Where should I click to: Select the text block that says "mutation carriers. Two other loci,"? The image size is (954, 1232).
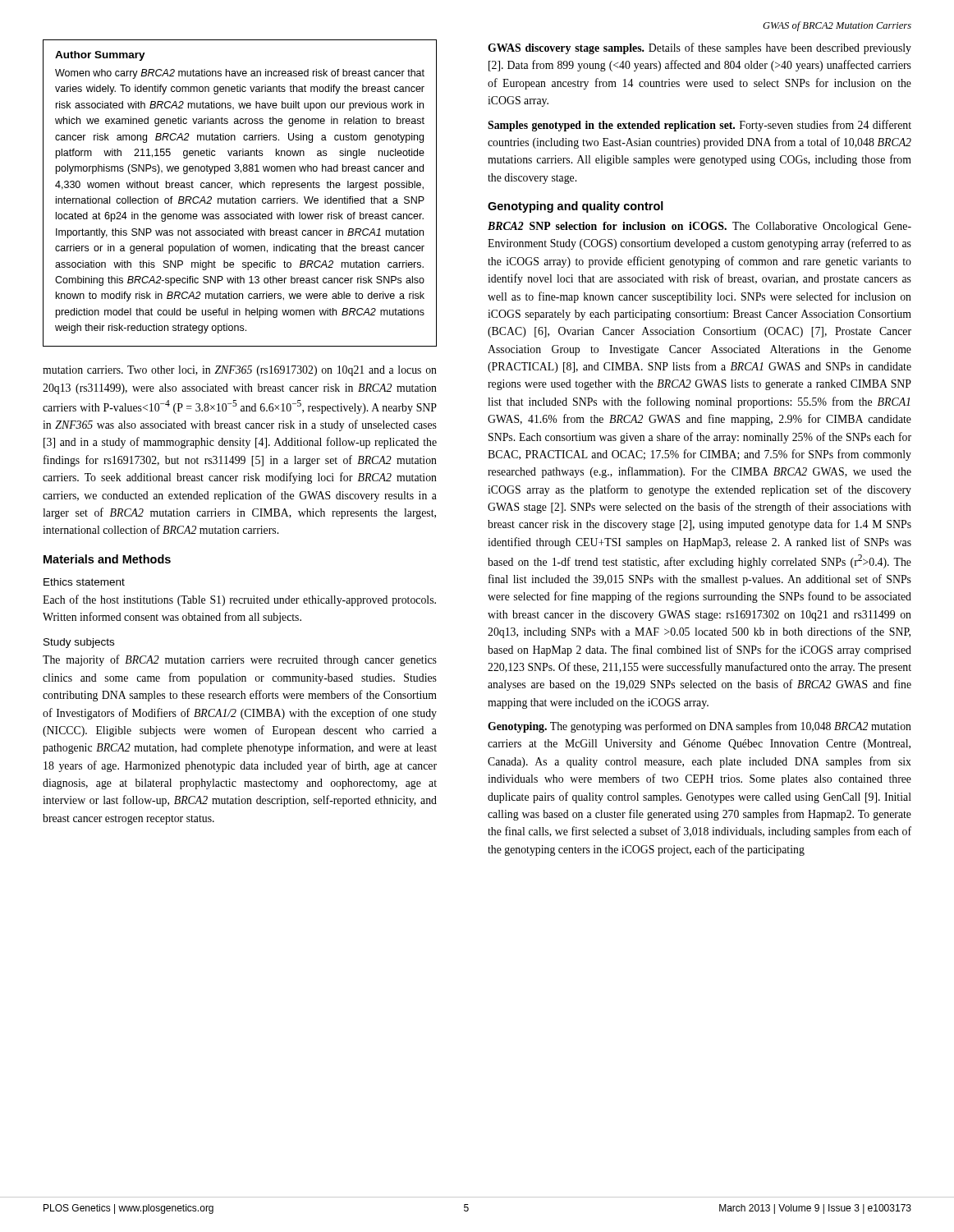[240, 450]
